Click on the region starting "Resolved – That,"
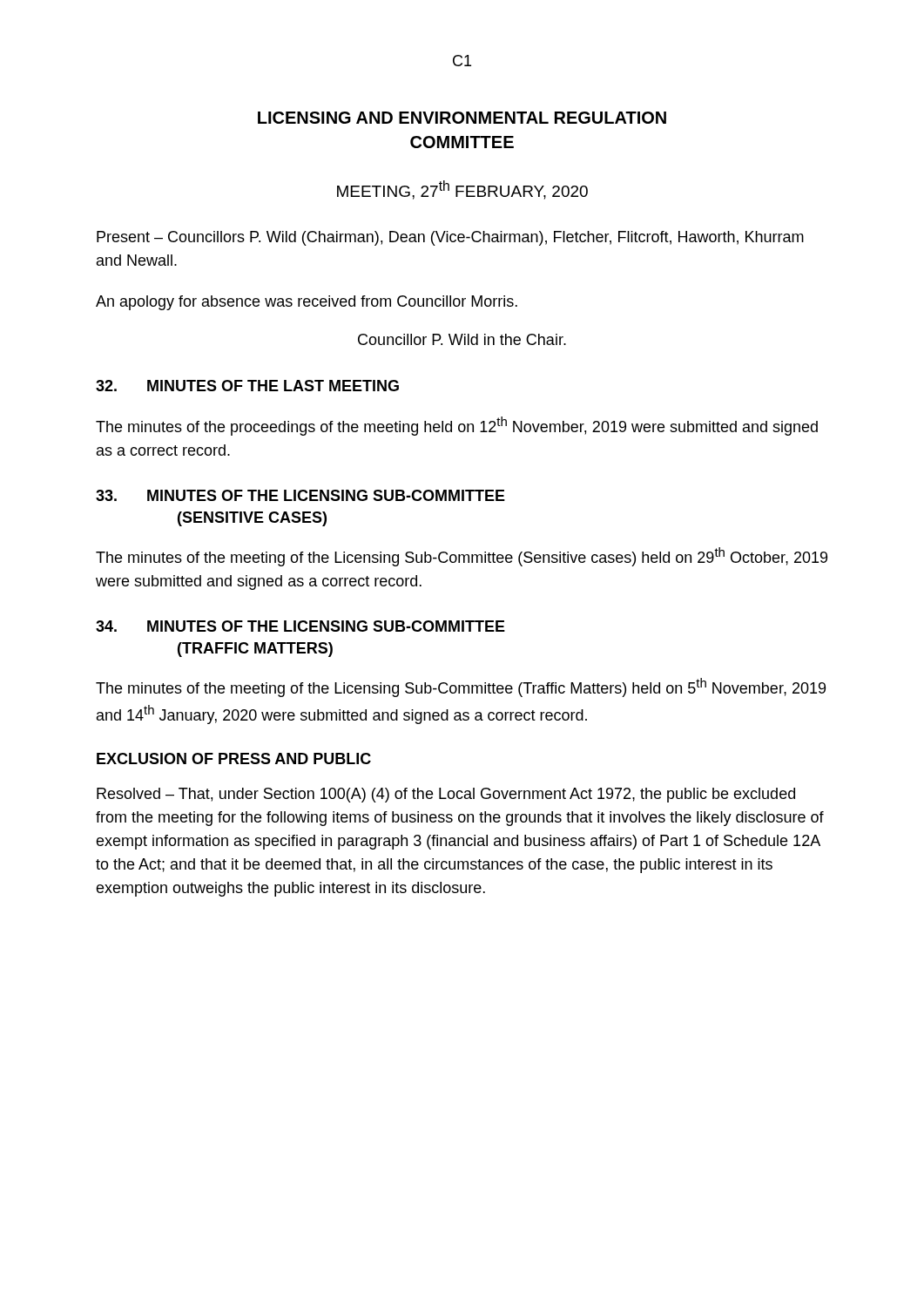 point(460,841)
